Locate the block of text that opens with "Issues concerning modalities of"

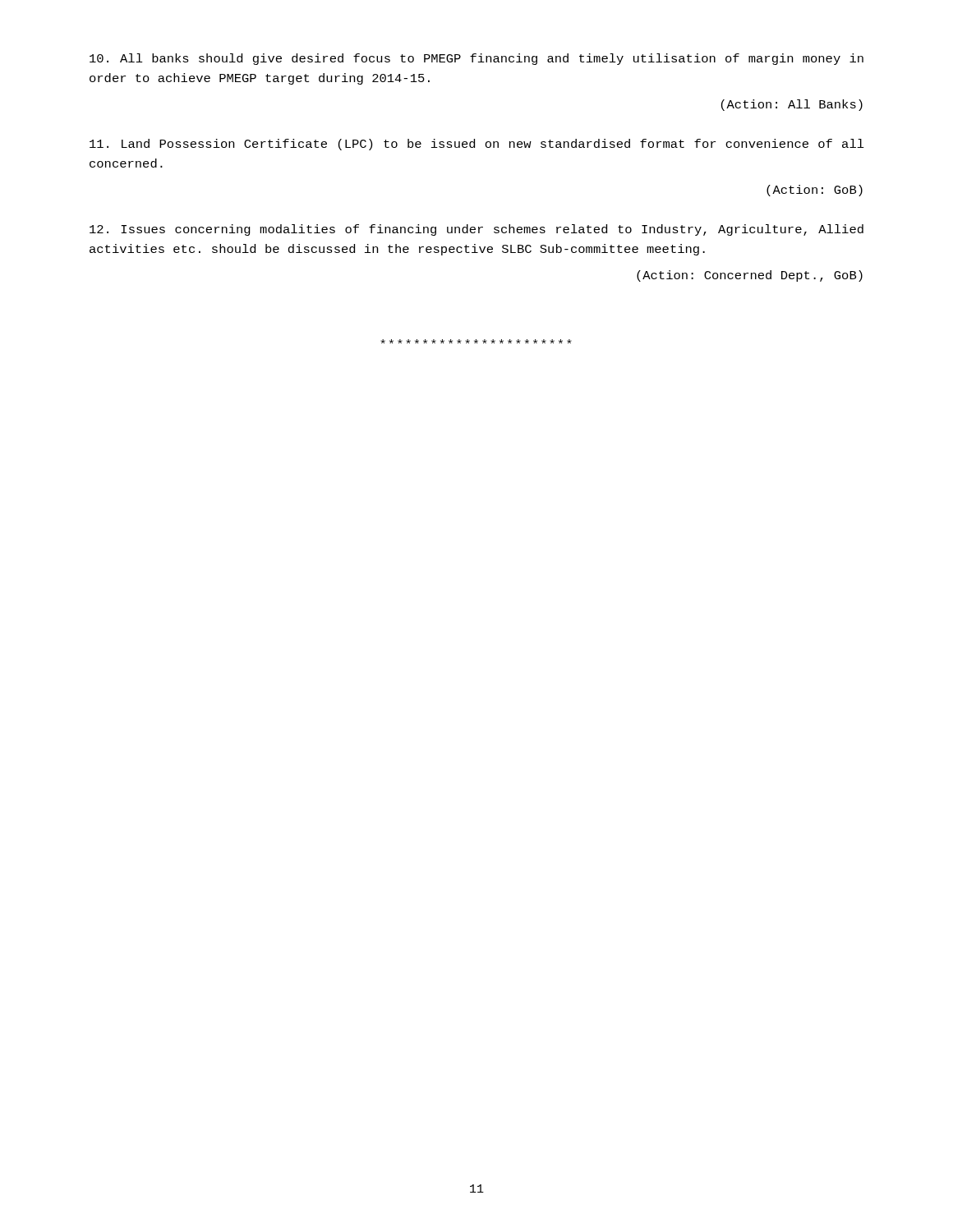[x=476, y=240]
